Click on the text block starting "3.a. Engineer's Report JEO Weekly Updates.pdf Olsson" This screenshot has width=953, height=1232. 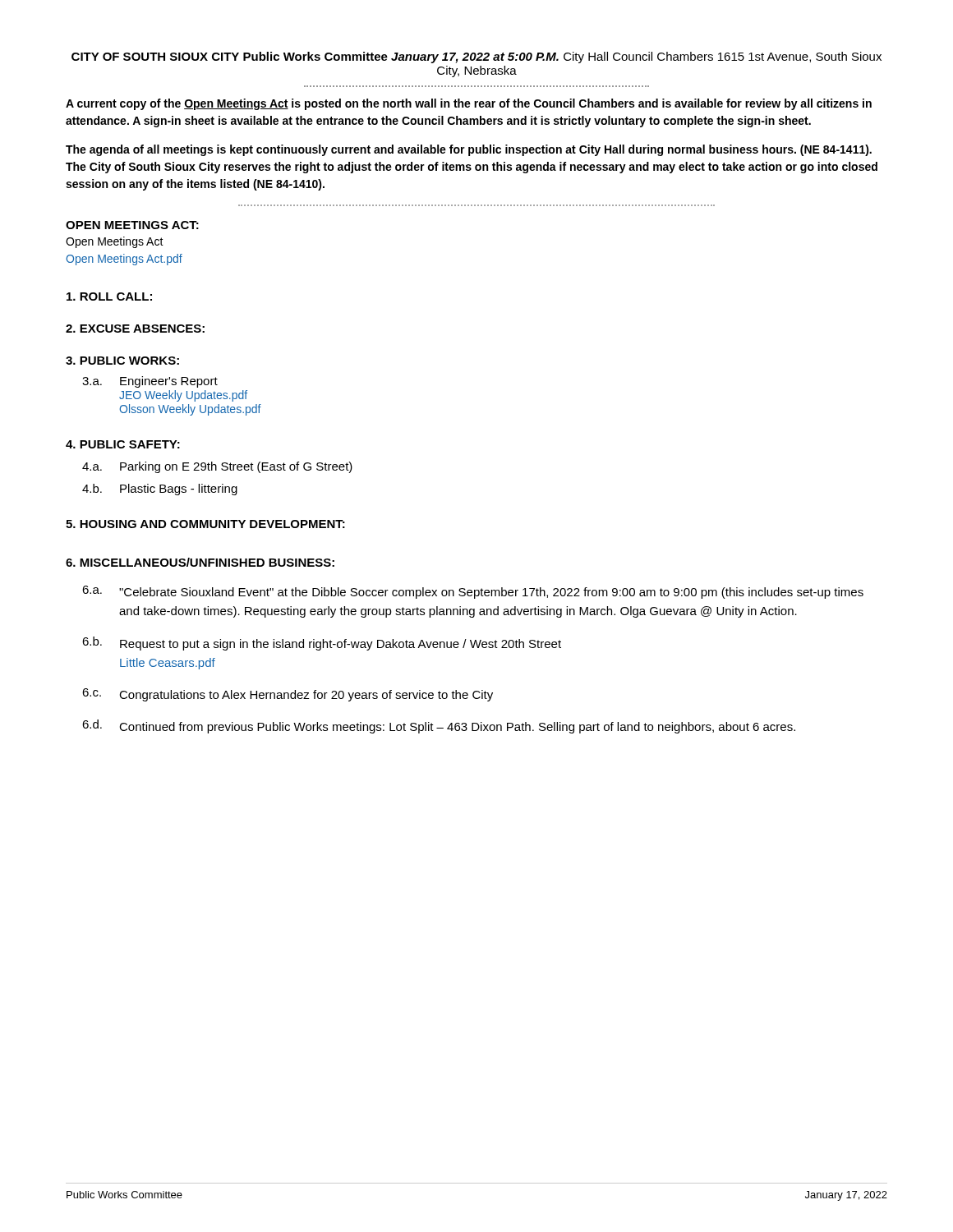point(150,382)
